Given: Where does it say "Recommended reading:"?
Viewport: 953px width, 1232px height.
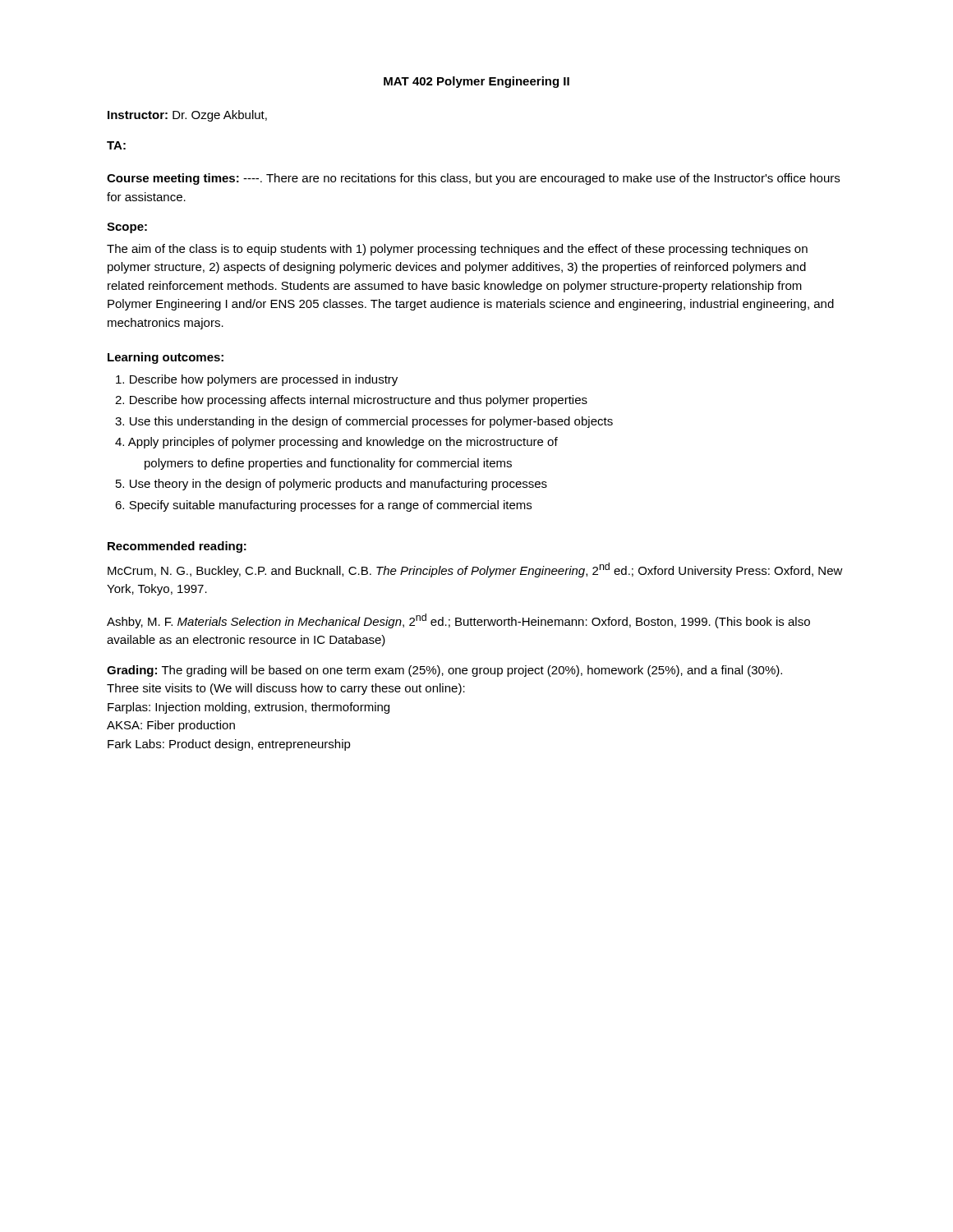Looking at the screenshot, I should click(x=177, y=546).
